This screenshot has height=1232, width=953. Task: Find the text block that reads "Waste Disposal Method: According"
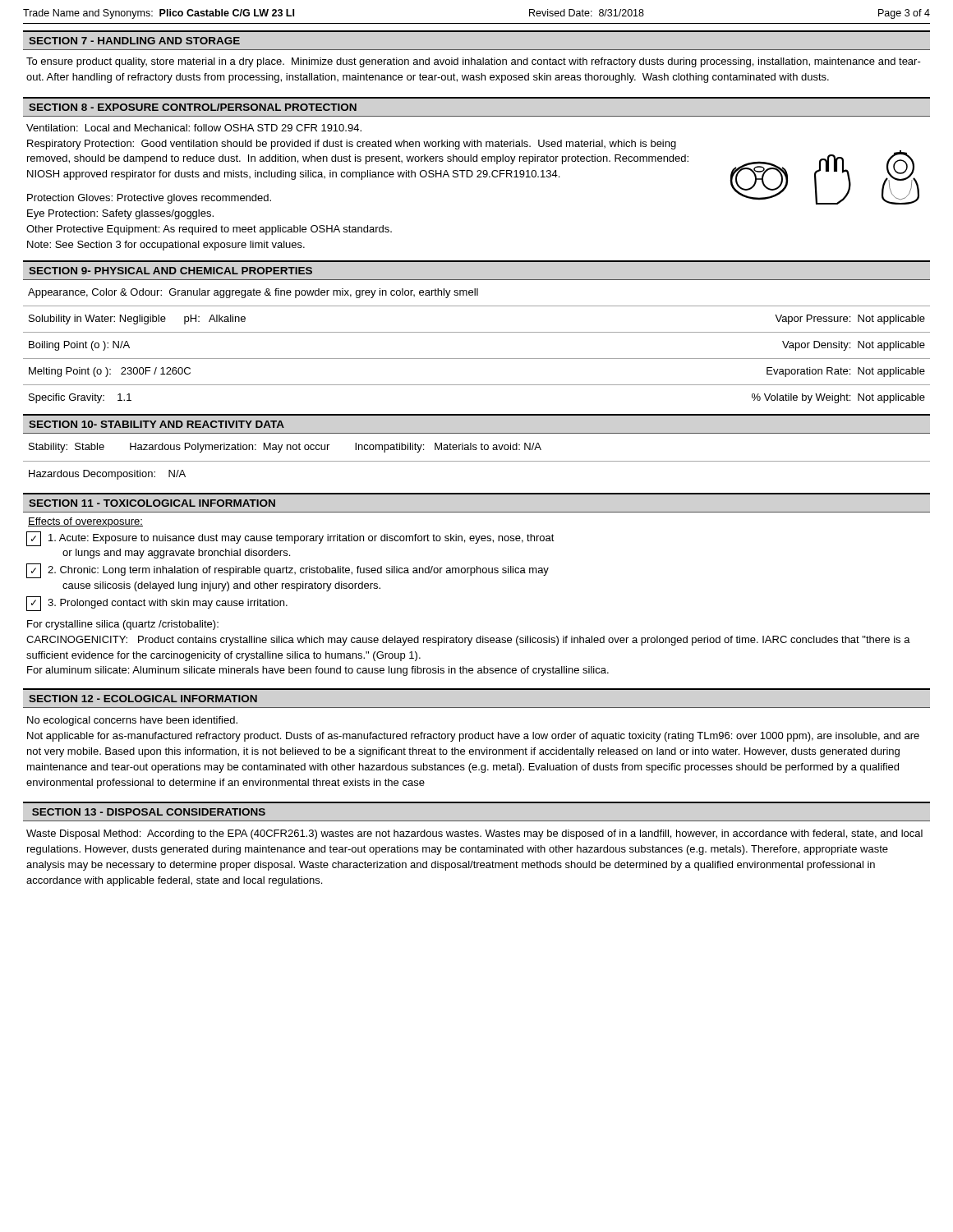click(x=475, y=857)
